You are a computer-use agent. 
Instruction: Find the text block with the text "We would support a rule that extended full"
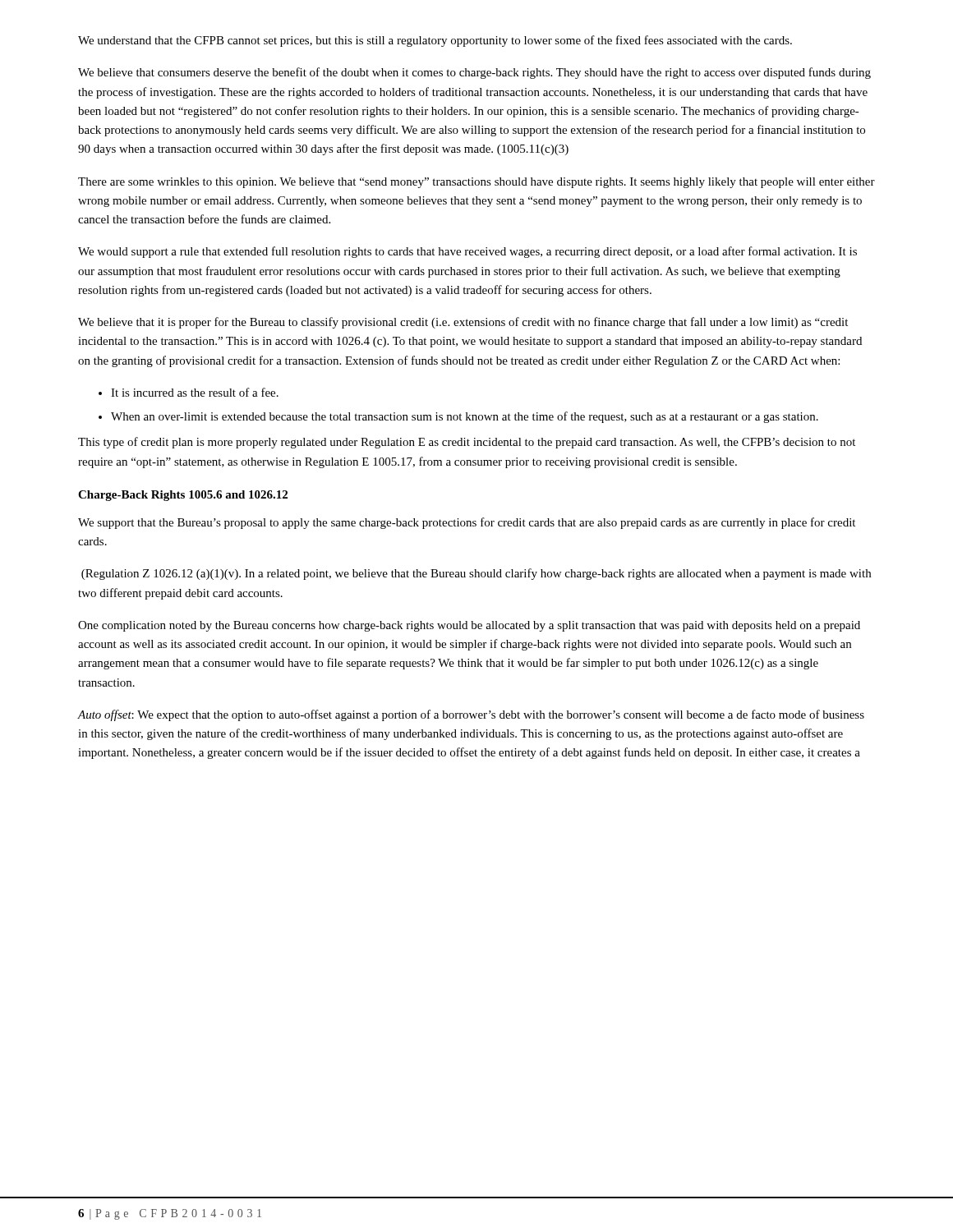tap(468, 271)
